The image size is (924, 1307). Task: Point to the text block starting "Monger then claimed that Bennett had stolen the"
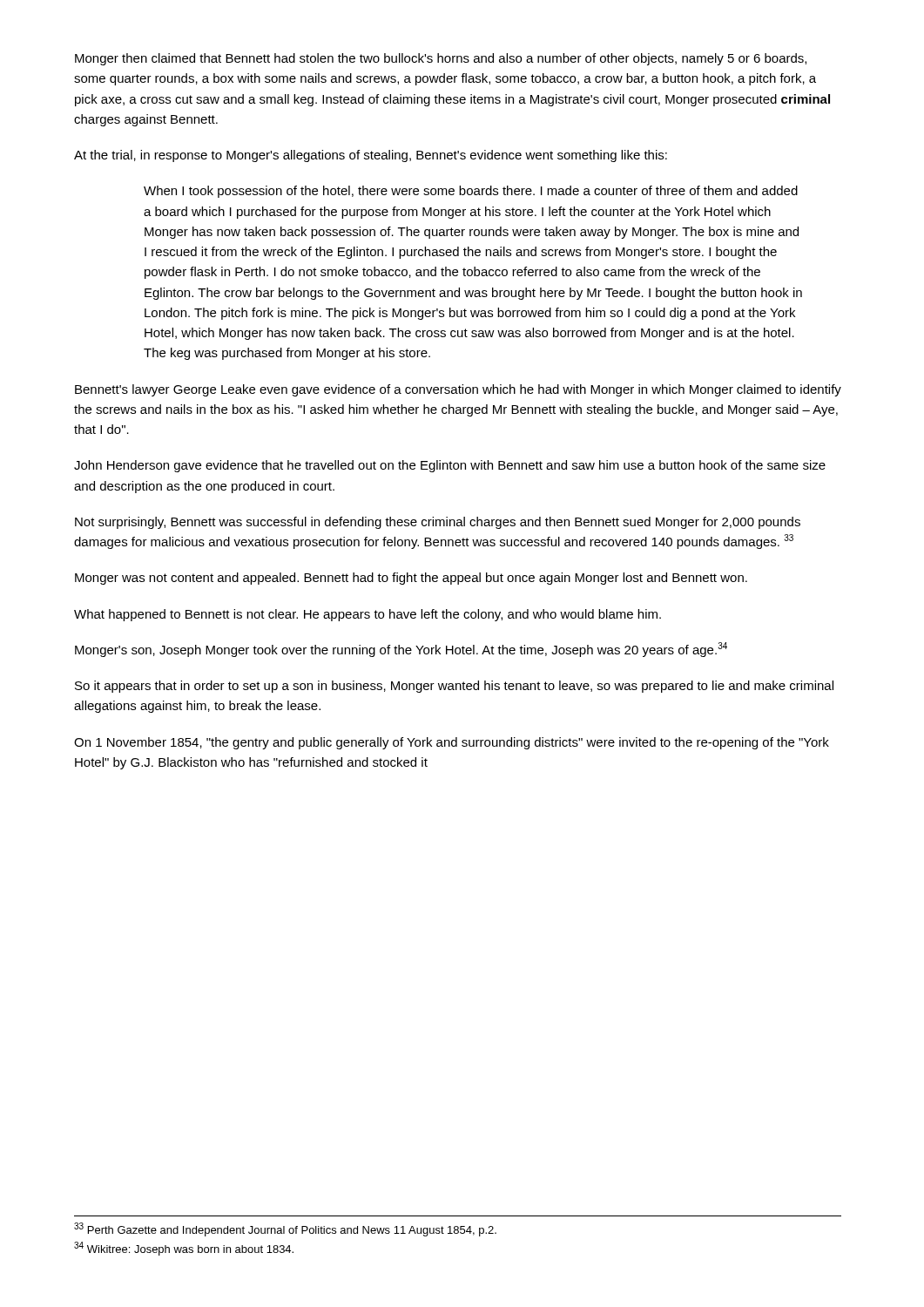point(452,88)
